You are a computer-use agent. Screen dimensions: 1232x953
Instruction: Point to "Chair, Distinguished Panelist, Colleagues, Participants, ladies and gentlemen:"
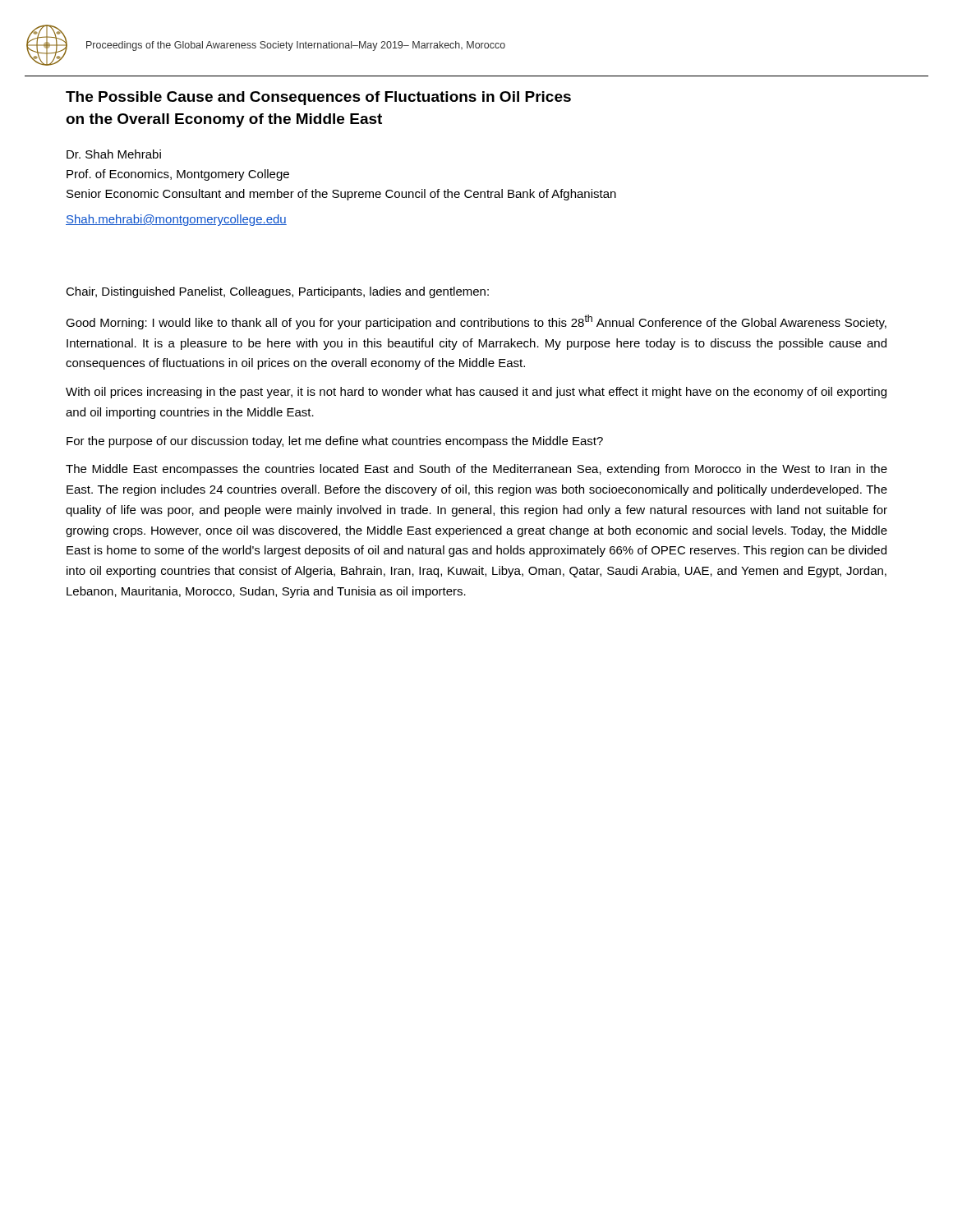click(278, 291)
